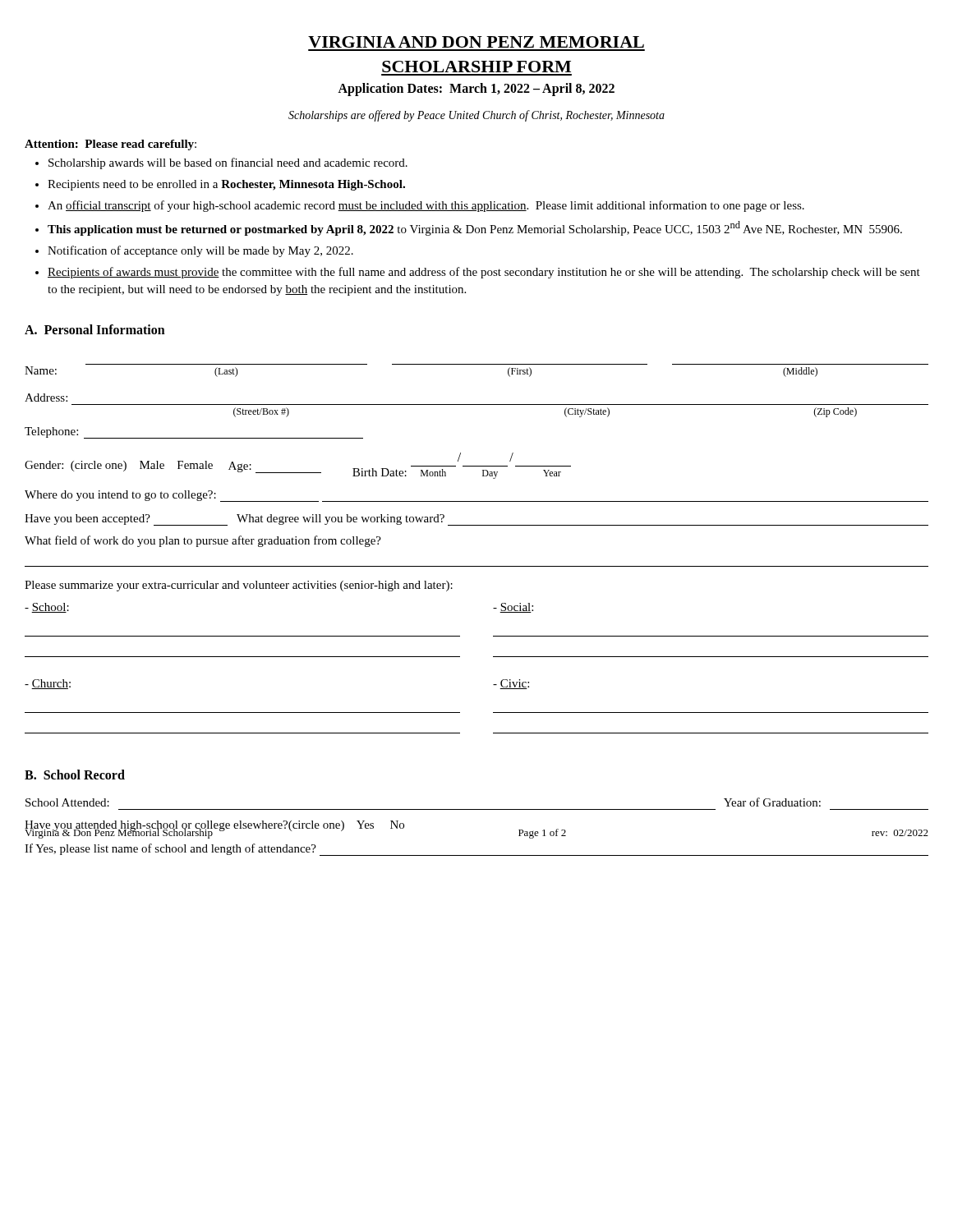Point to the text starting "Name: (Last) (First) (Middle)"

(x=476, y=364)
